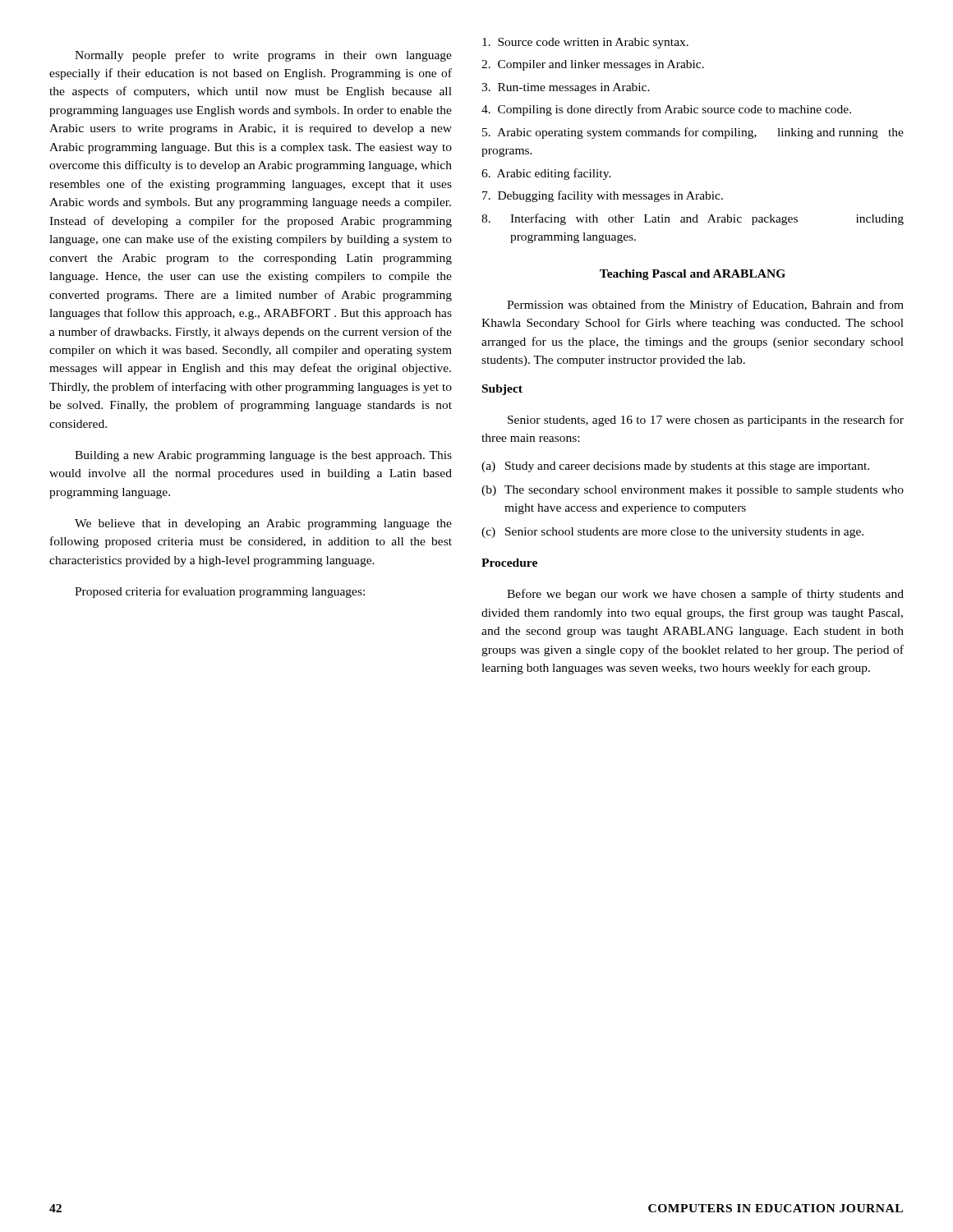This screenshot has height=1232, width=953.
Task: Click on the list item containing "Source code written in Arabic"
Action: coord(585,41)
